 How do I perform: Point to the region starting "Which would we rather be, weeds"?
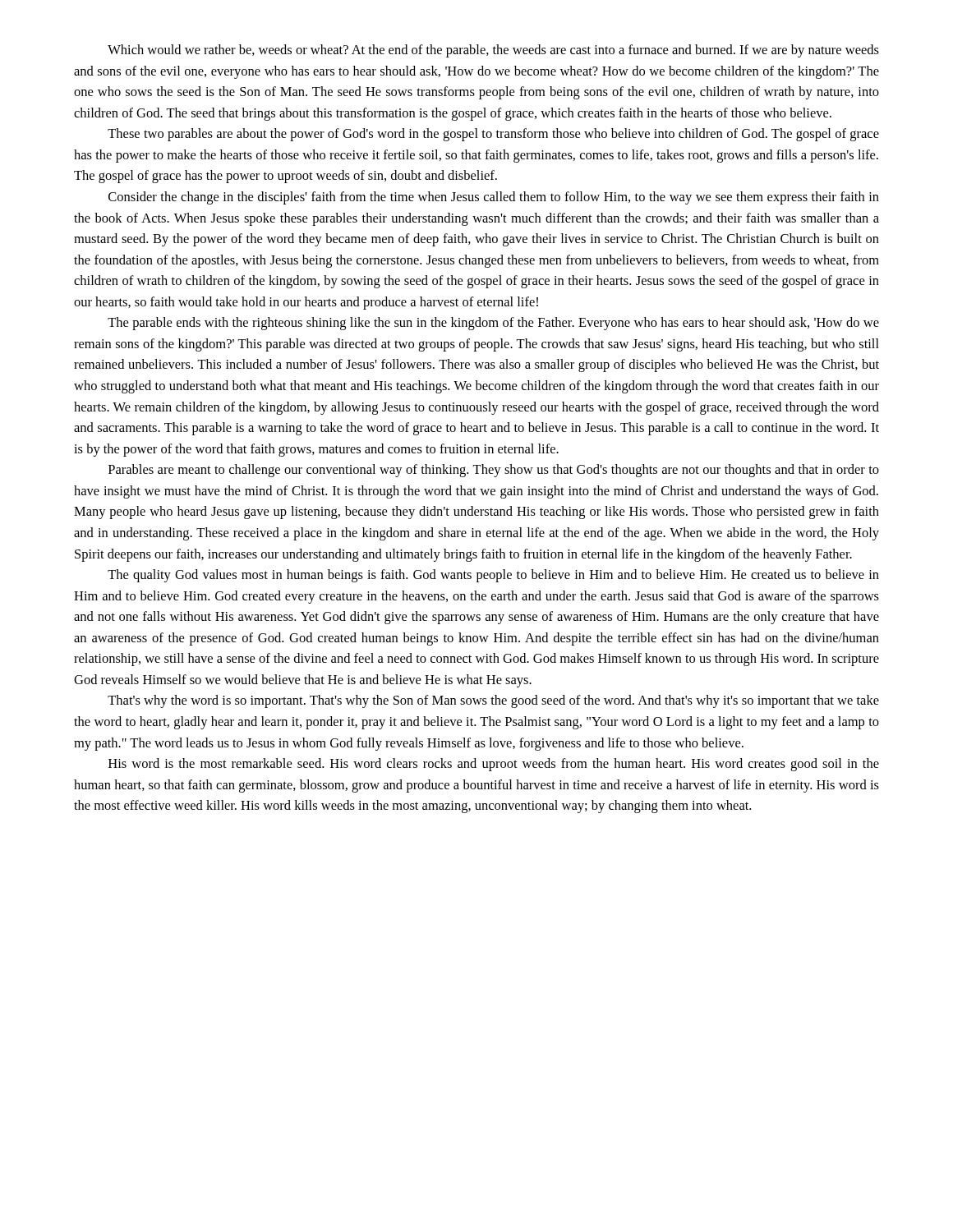coord(476,81)
